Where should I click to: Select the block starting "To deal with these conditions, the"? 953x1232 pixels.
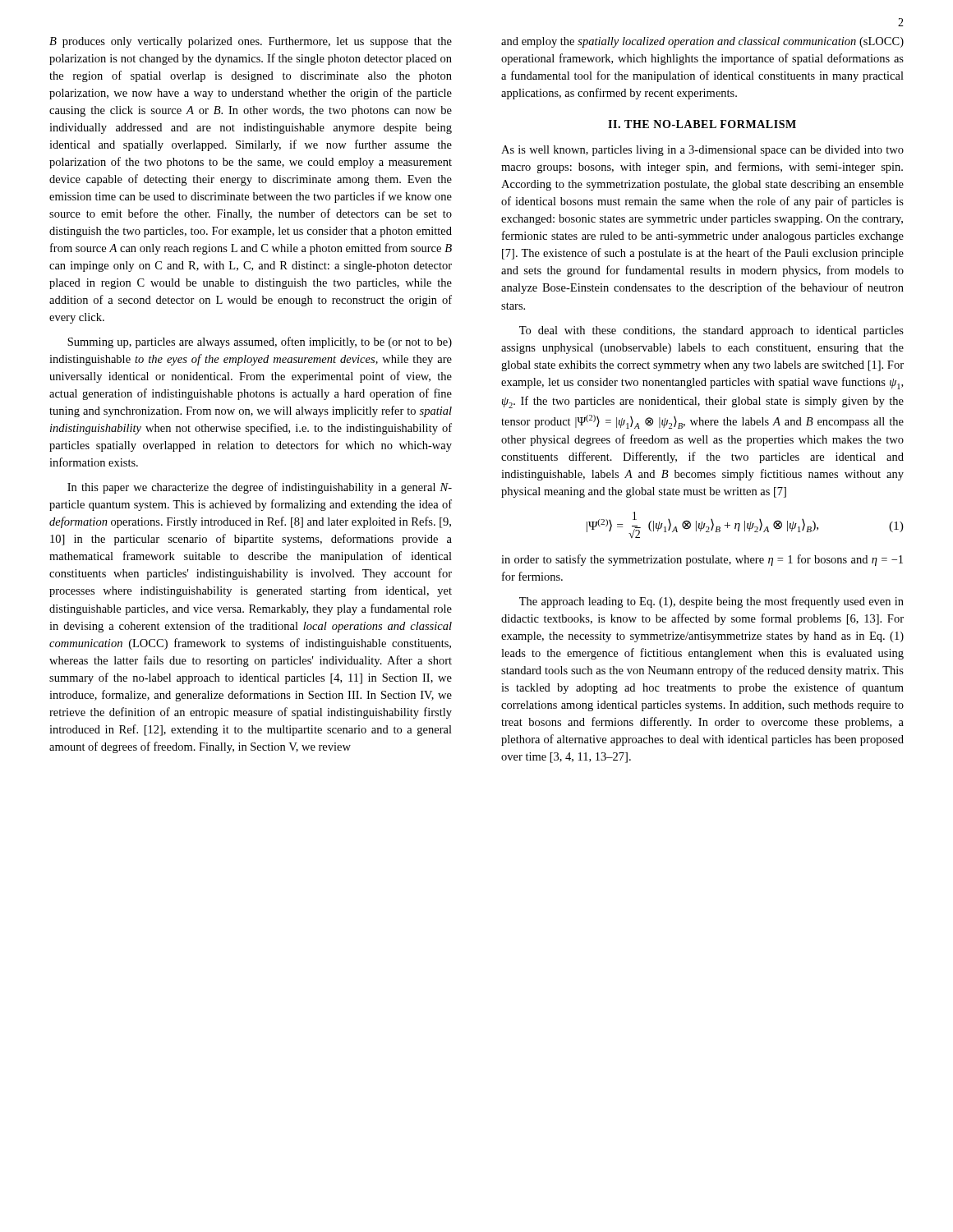[702, 411]
